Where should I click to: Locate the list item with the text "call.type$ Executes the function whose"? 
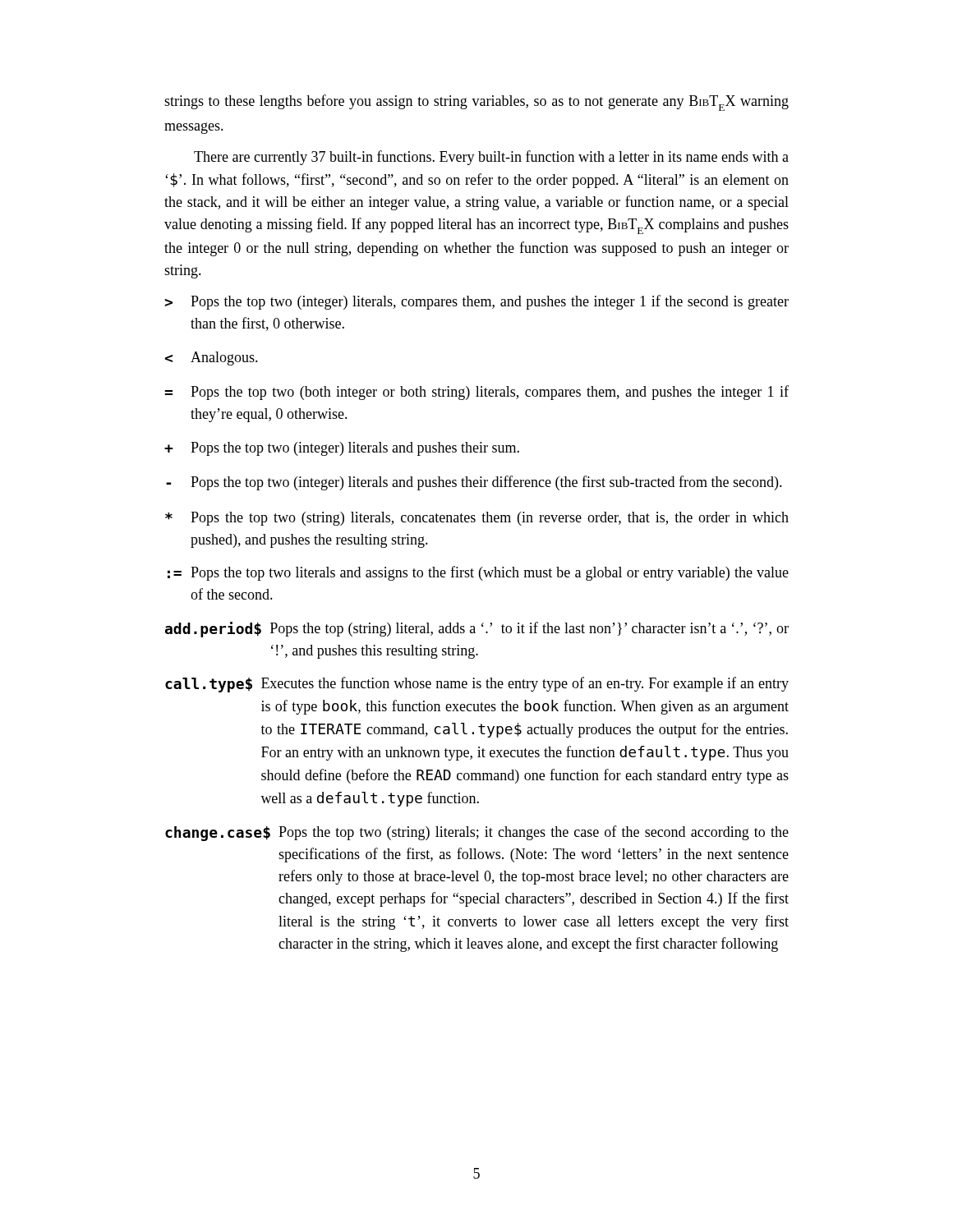(x=476, y=741)
